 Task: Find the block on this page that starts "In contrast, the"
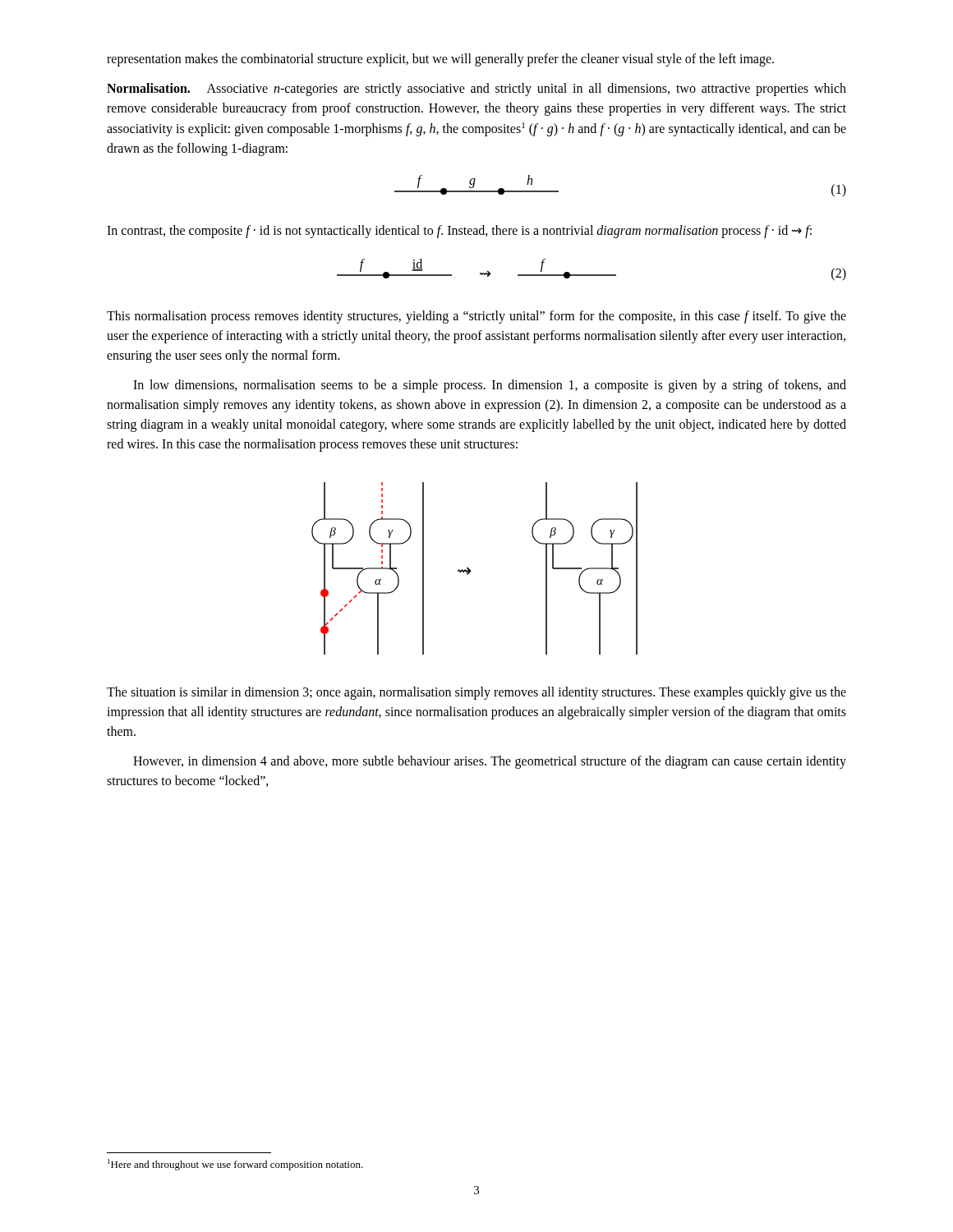click(x=476, y=231)
